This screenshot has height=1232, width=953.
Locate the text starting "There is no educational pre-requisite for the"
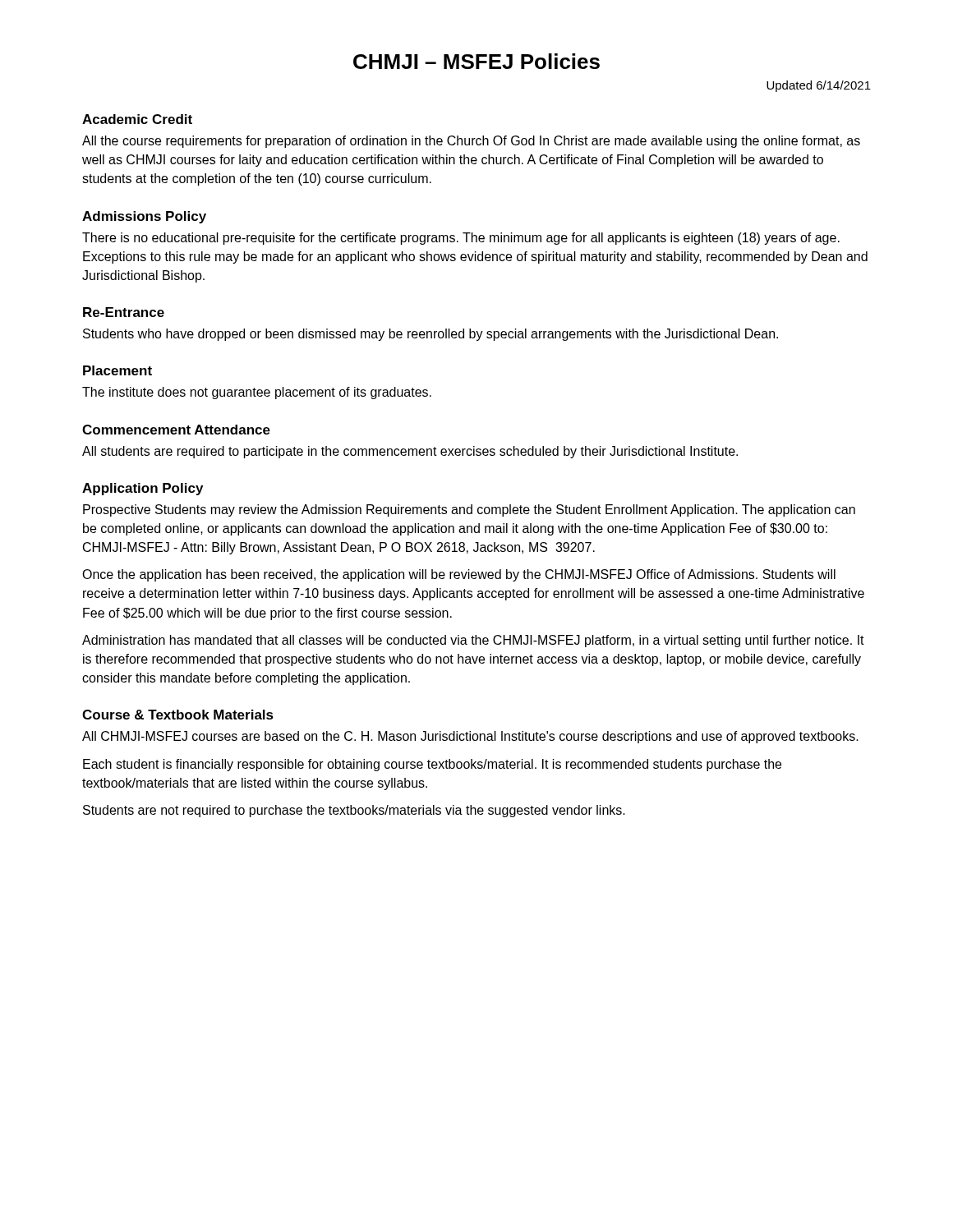pyautogui.click(x=475, y=256)
